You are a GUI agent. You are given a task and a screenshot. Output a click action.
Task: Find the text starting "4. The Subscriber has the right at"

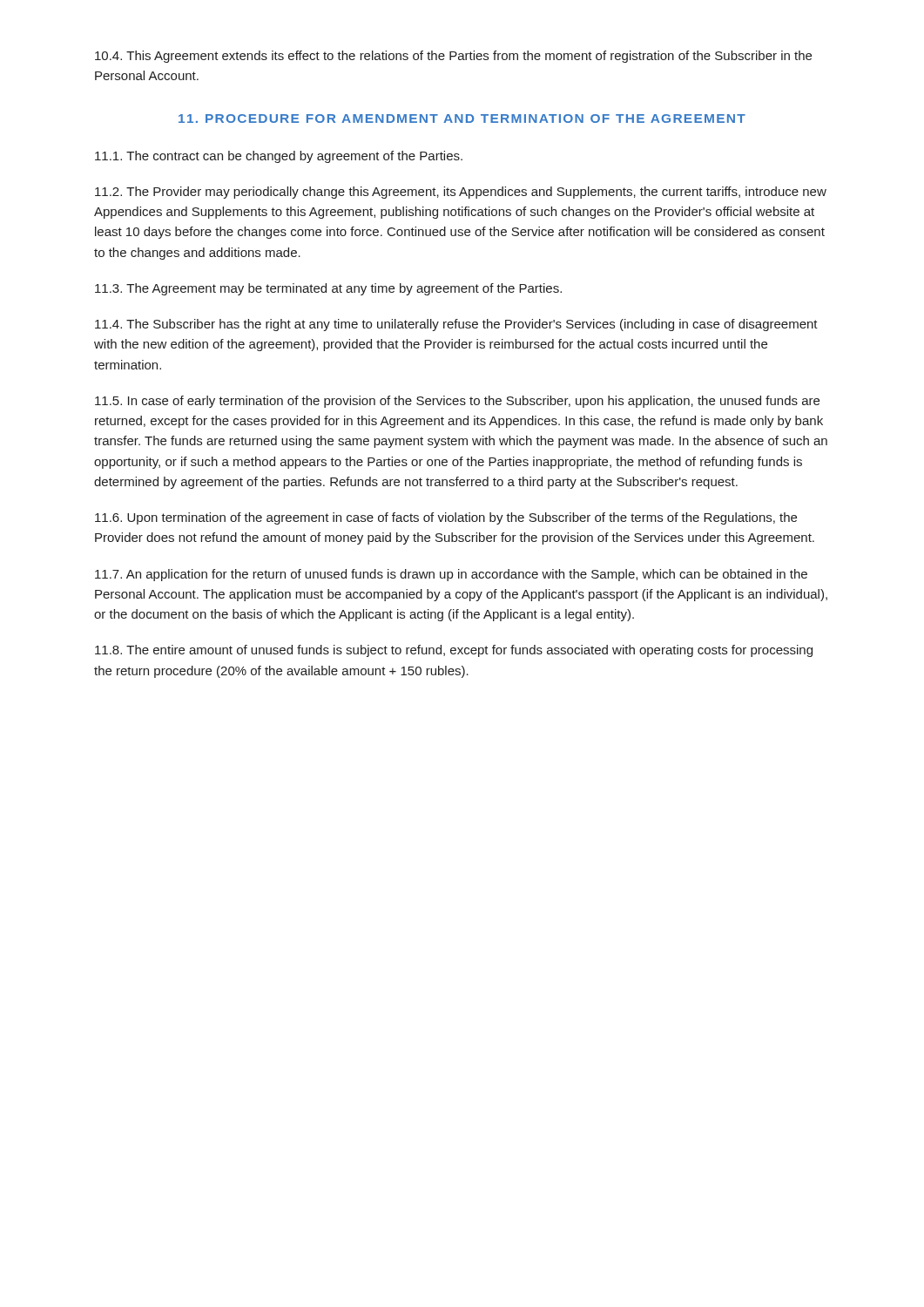tap(456, 344)
